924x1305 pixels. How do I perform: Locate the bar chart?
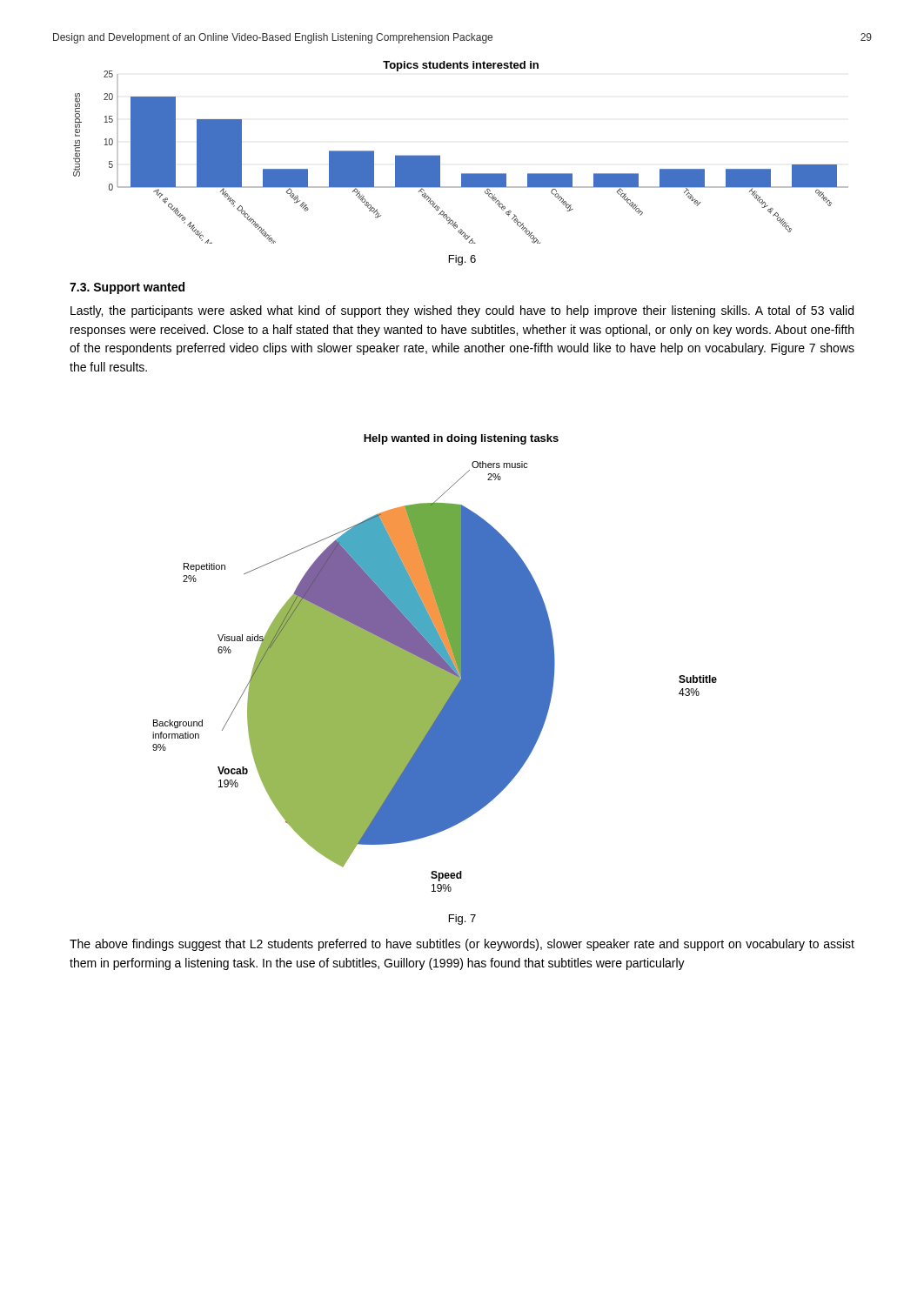(x=462, y=151)
